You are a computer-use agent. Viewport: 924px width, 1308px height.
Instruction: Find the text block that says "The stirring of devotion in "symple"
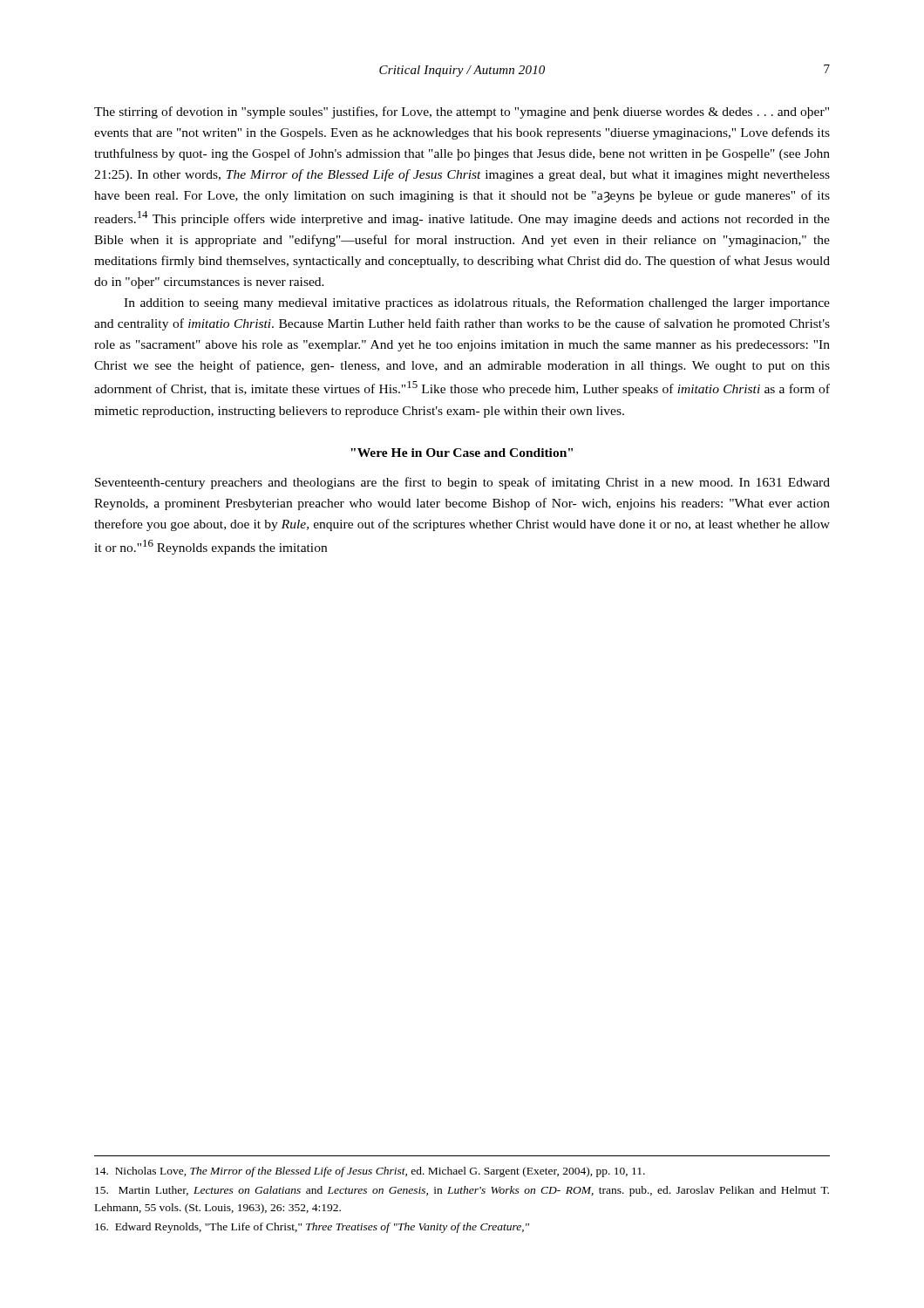pyautogui.click(x=462, y=197)
